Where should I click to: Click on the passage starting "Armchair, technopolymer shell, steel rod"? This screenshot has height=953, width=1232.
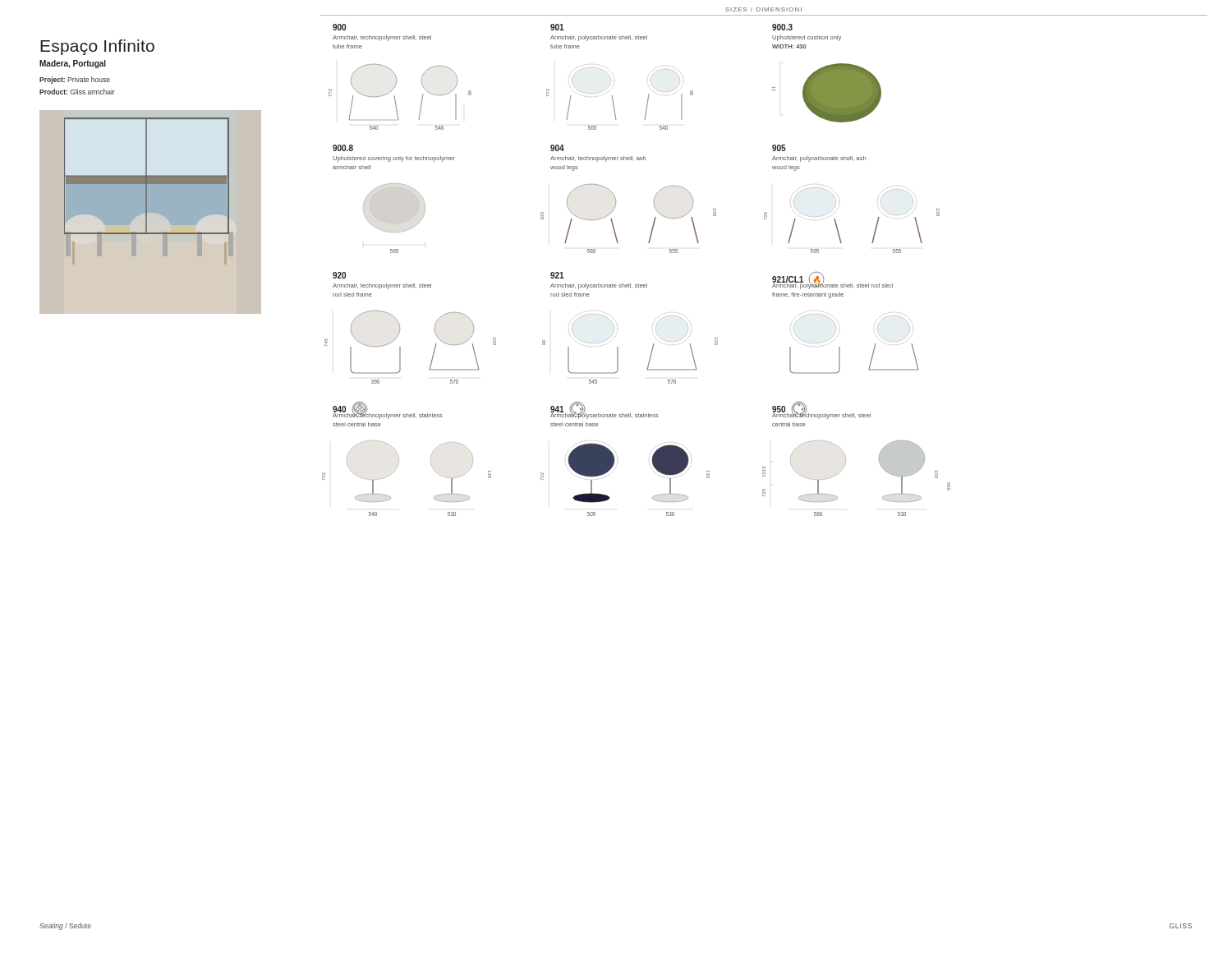pyautogui.click(x=382, y=290)
